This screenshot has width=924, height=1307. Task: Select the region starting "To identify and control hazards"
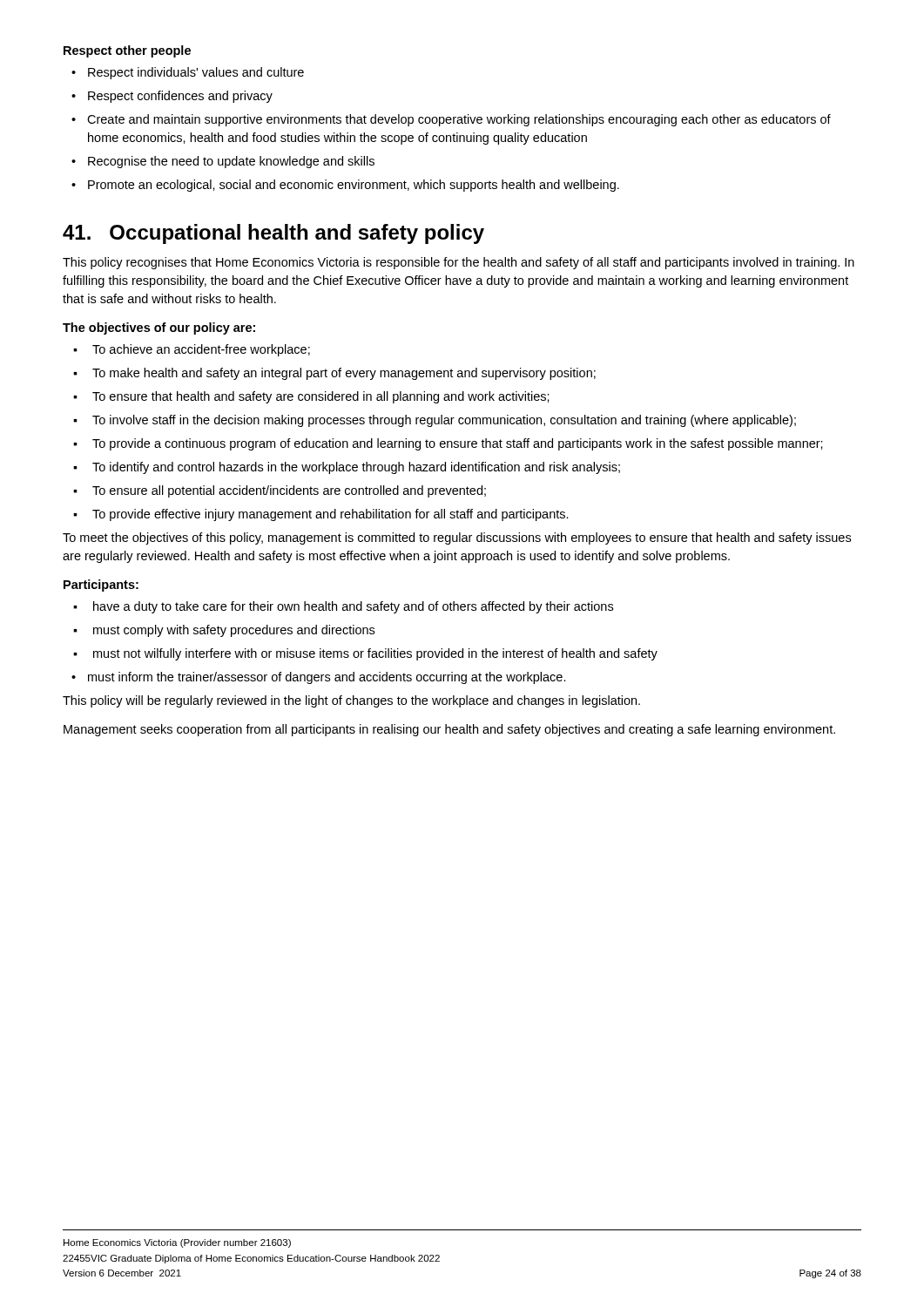click(462, 468)
